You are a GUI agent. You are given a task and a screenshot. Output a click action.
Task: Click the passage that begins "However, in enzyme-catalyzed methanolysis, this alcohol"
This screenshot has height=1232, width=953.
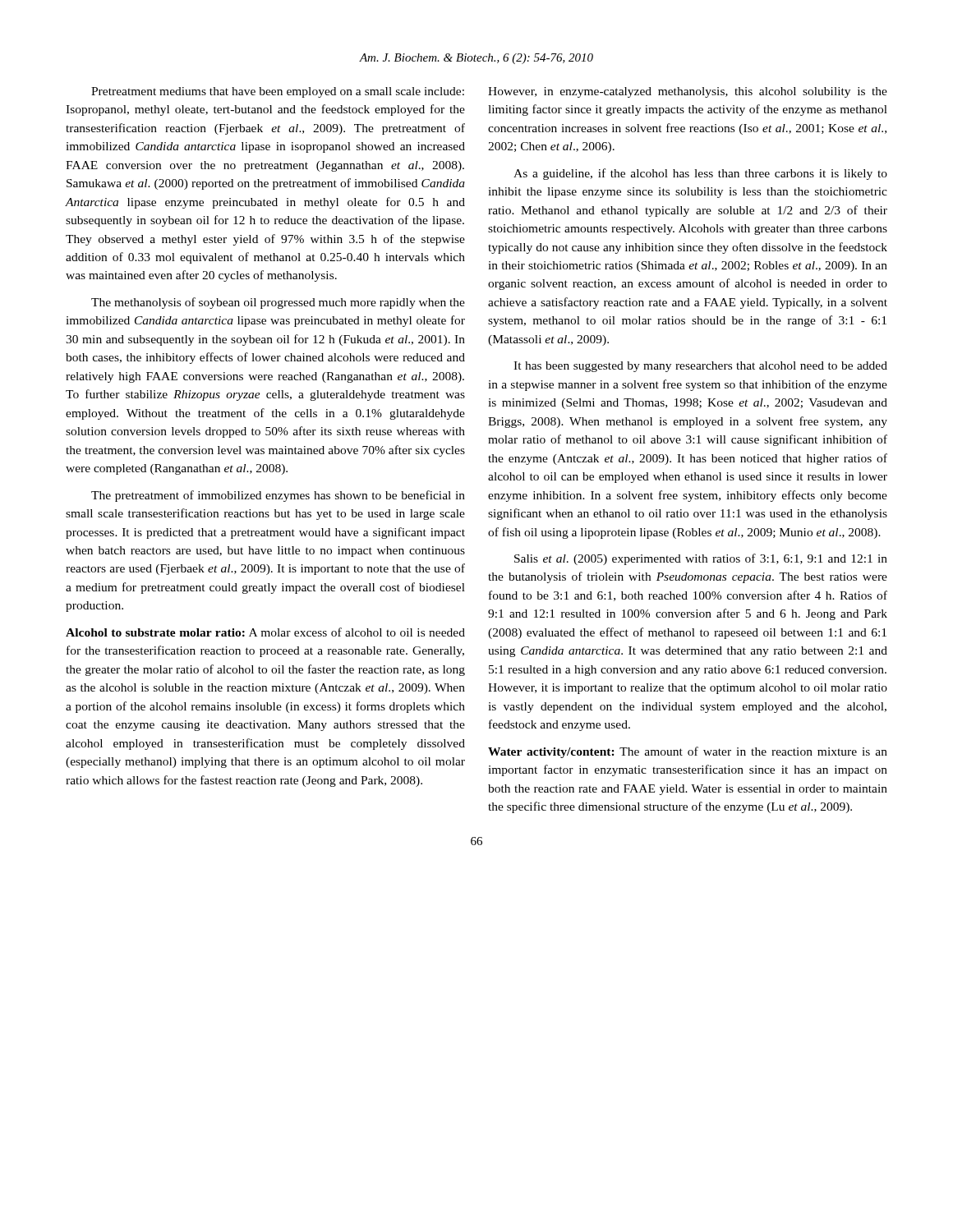tap(688, 119)
